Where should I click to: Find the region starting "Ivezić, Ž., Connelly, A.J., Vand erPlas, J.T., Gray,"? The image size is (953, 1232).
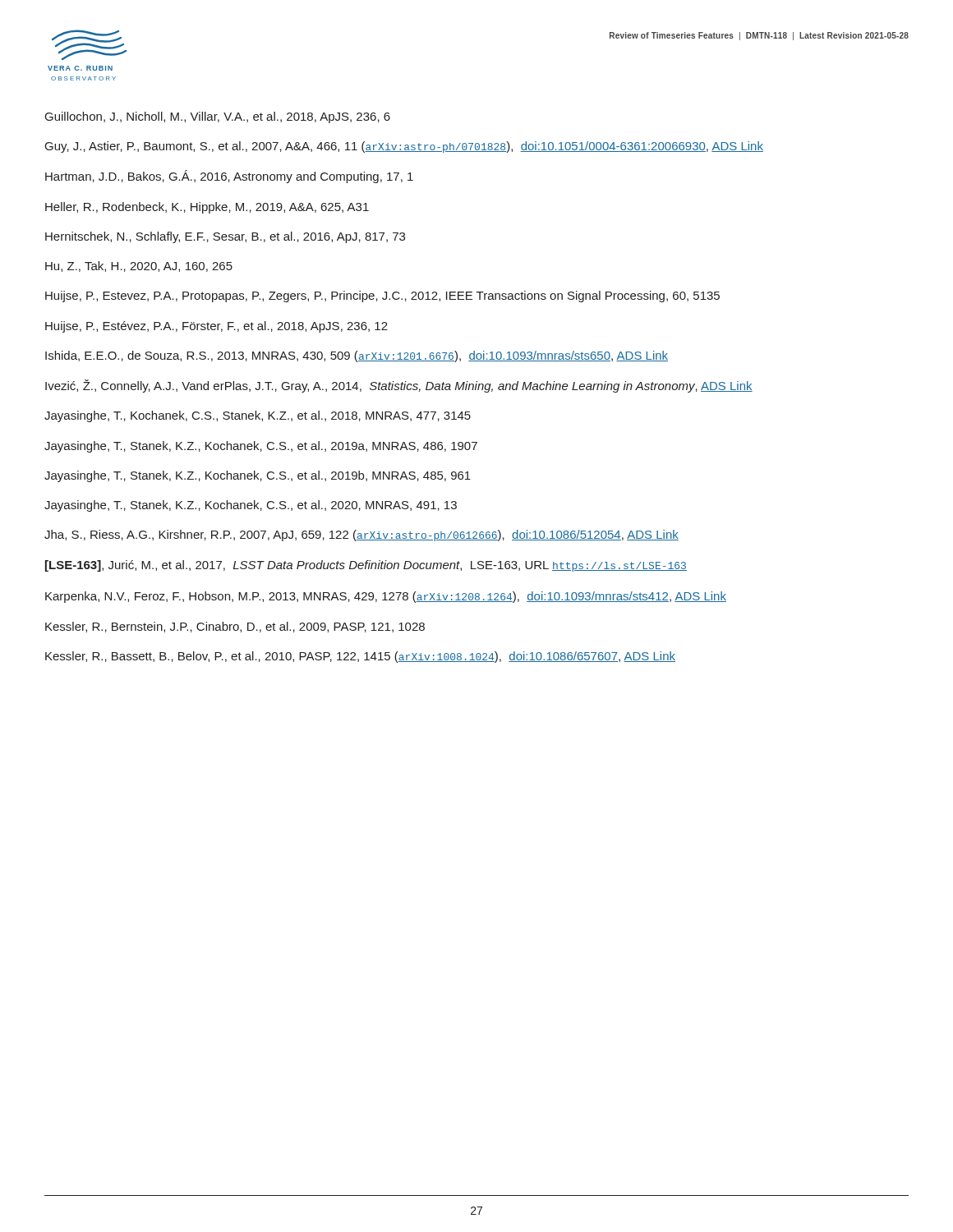click(x=398, y=386)
